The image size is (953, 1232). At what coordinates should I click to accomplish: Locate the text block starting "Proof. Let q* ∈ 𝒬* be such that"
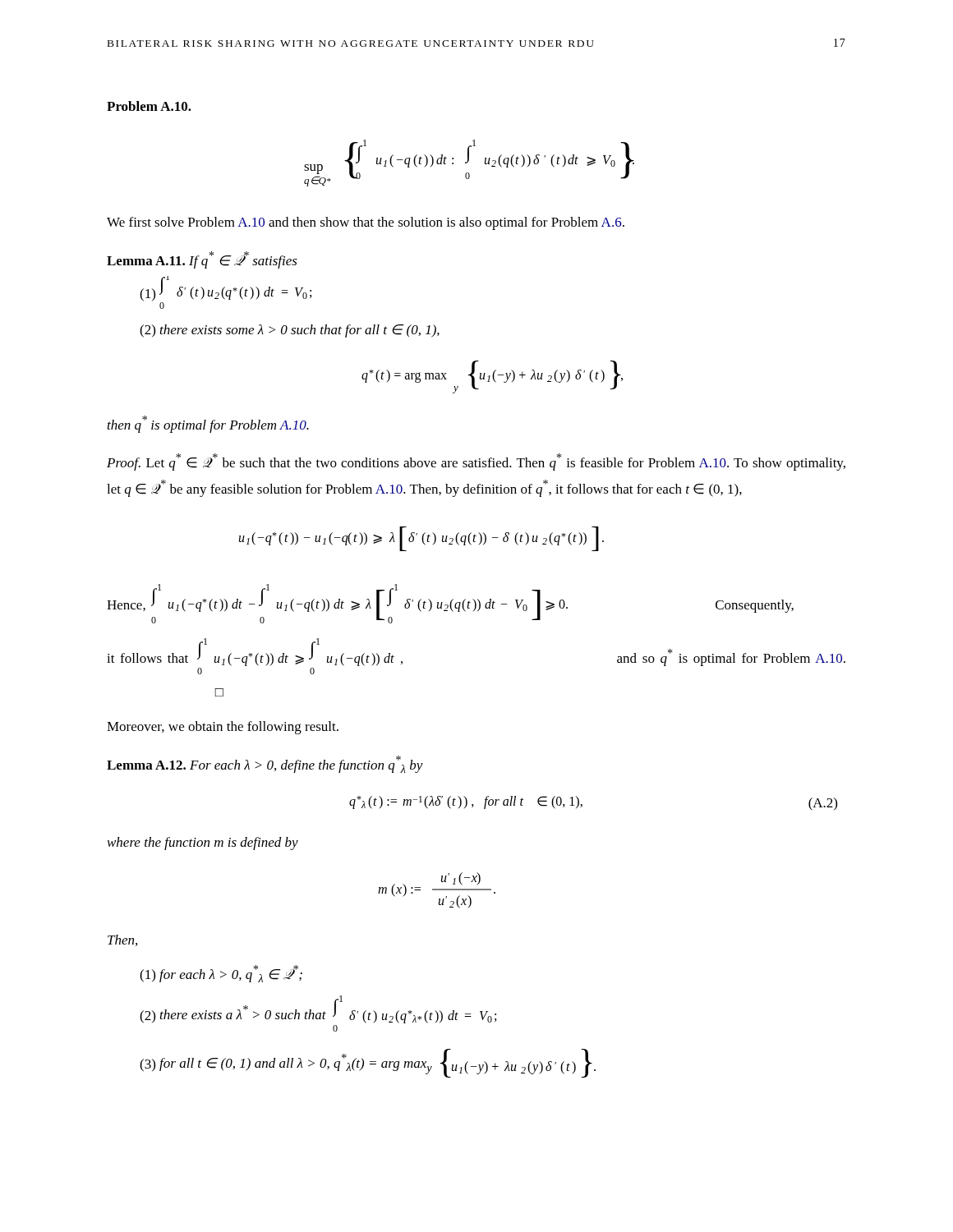476,474
